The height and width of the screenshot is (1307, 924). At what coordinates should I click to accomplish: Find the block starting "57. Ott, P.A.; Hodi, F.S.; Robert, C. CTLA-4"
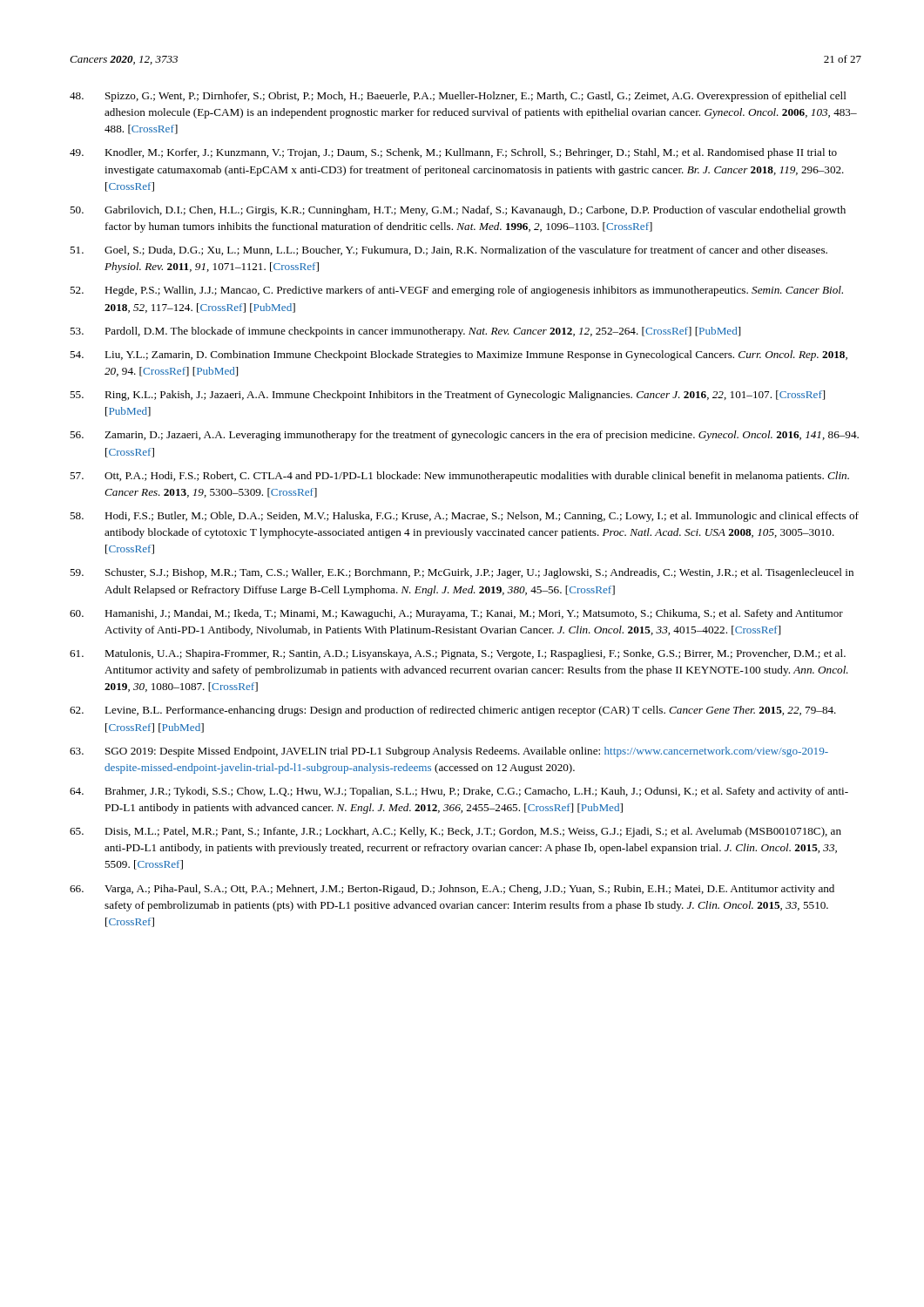point(465,483)
